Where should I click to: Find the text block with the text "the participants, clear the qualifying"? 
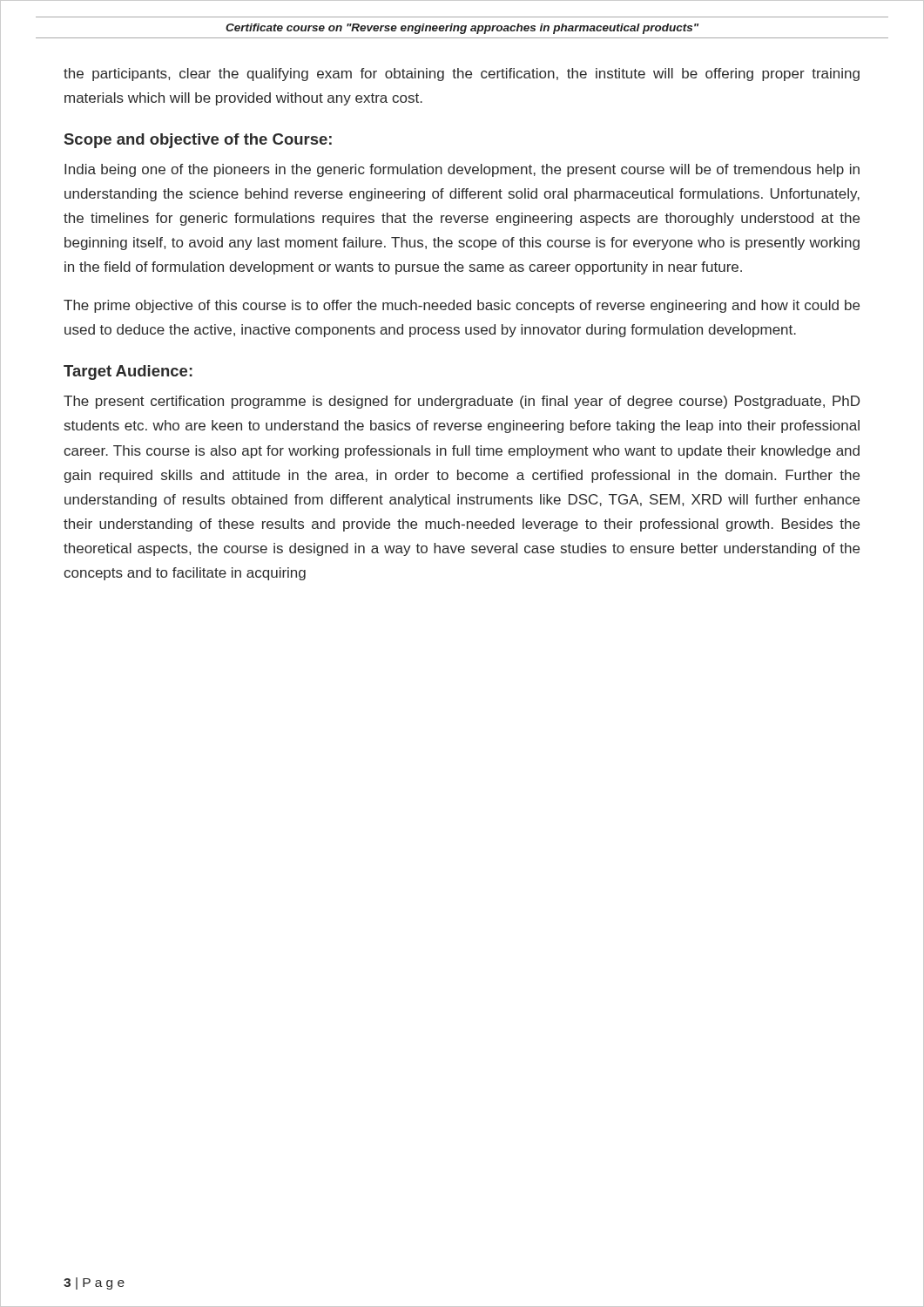(462, 86)
